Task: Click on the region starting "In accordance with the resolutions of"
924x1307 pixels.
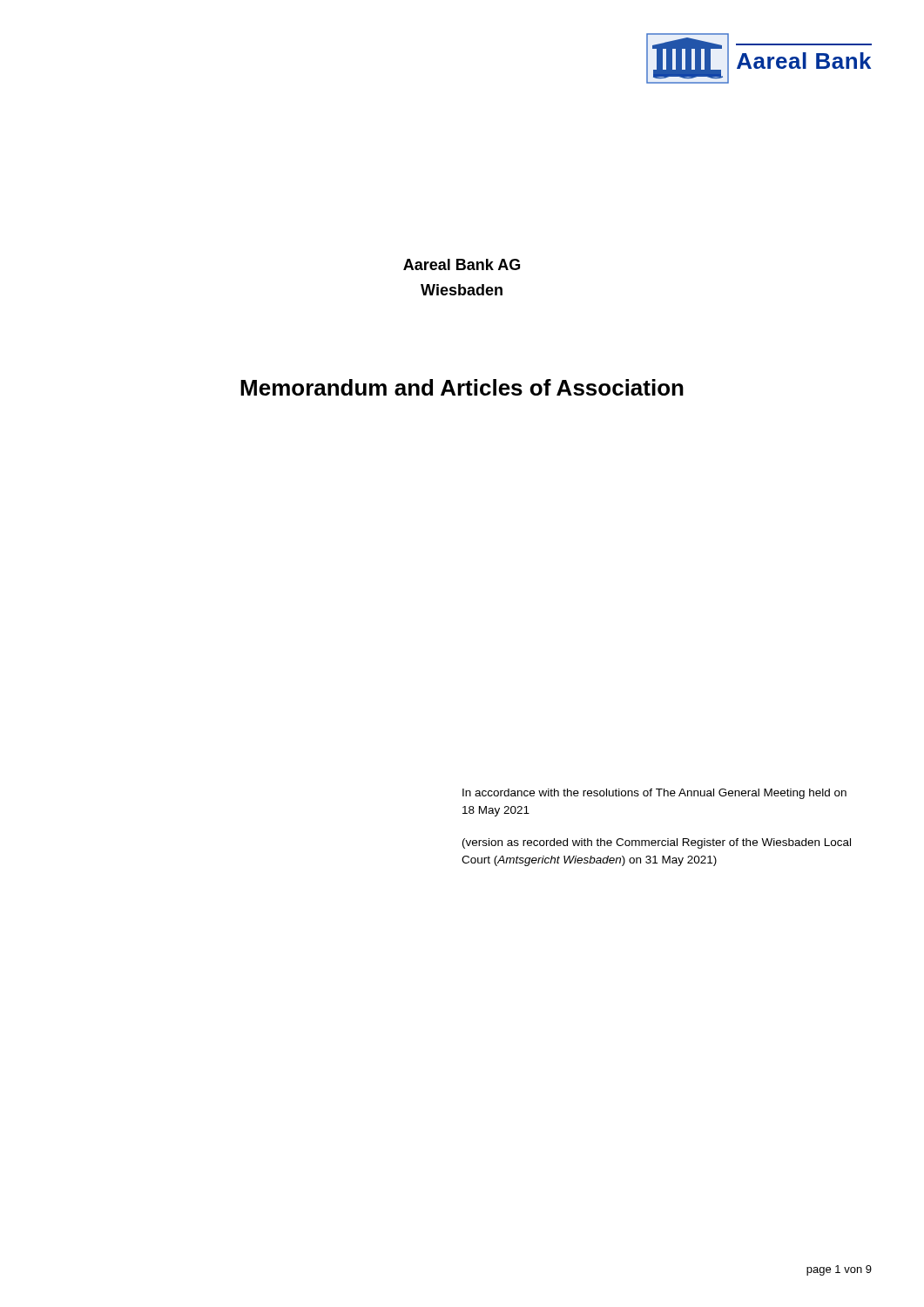Action: pos(658,802)
